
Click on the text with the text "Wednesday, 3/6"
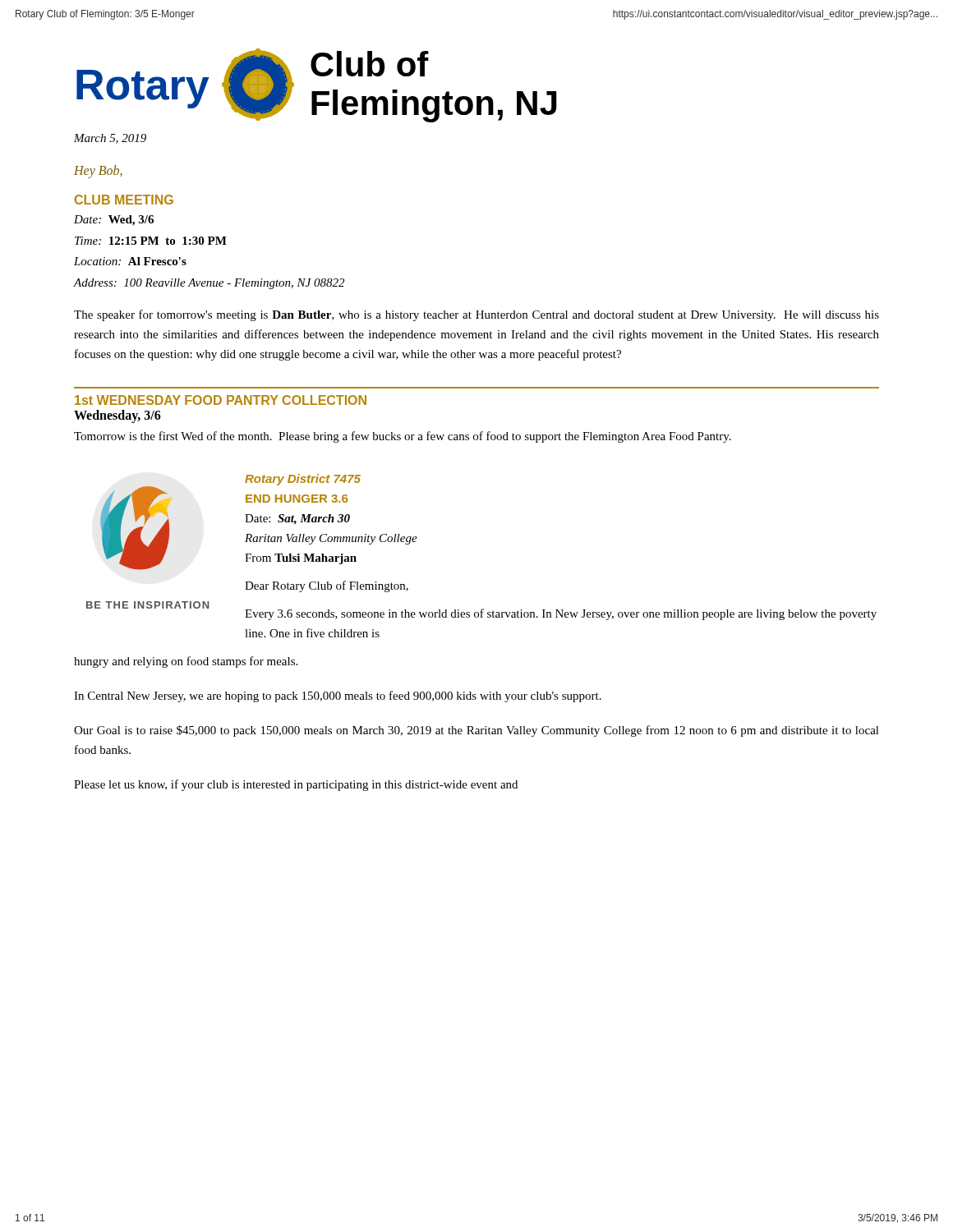117,415
